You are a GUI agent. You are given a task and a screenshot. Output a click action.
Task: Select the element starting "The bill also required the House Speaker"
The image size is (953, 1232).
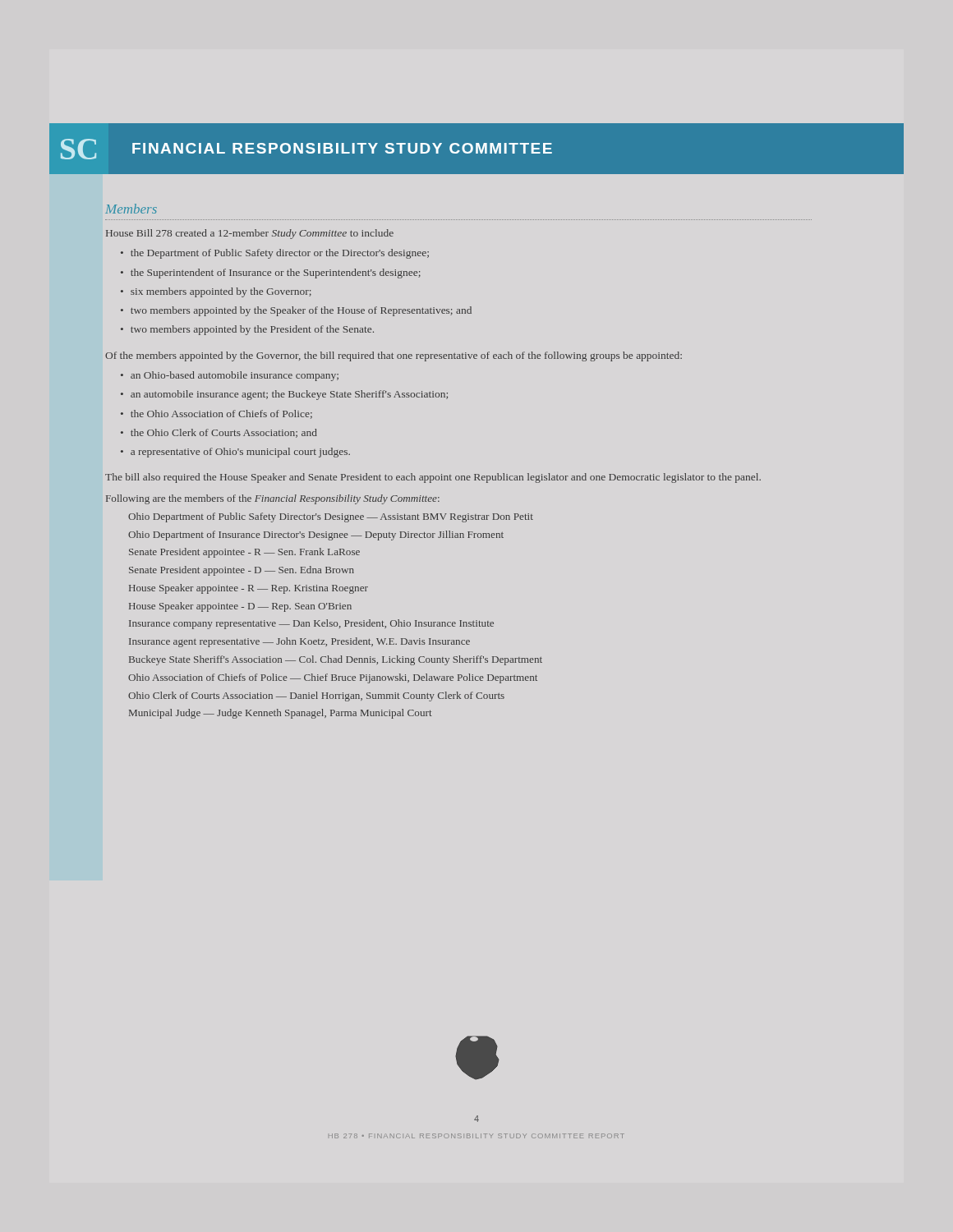[433, 477]
